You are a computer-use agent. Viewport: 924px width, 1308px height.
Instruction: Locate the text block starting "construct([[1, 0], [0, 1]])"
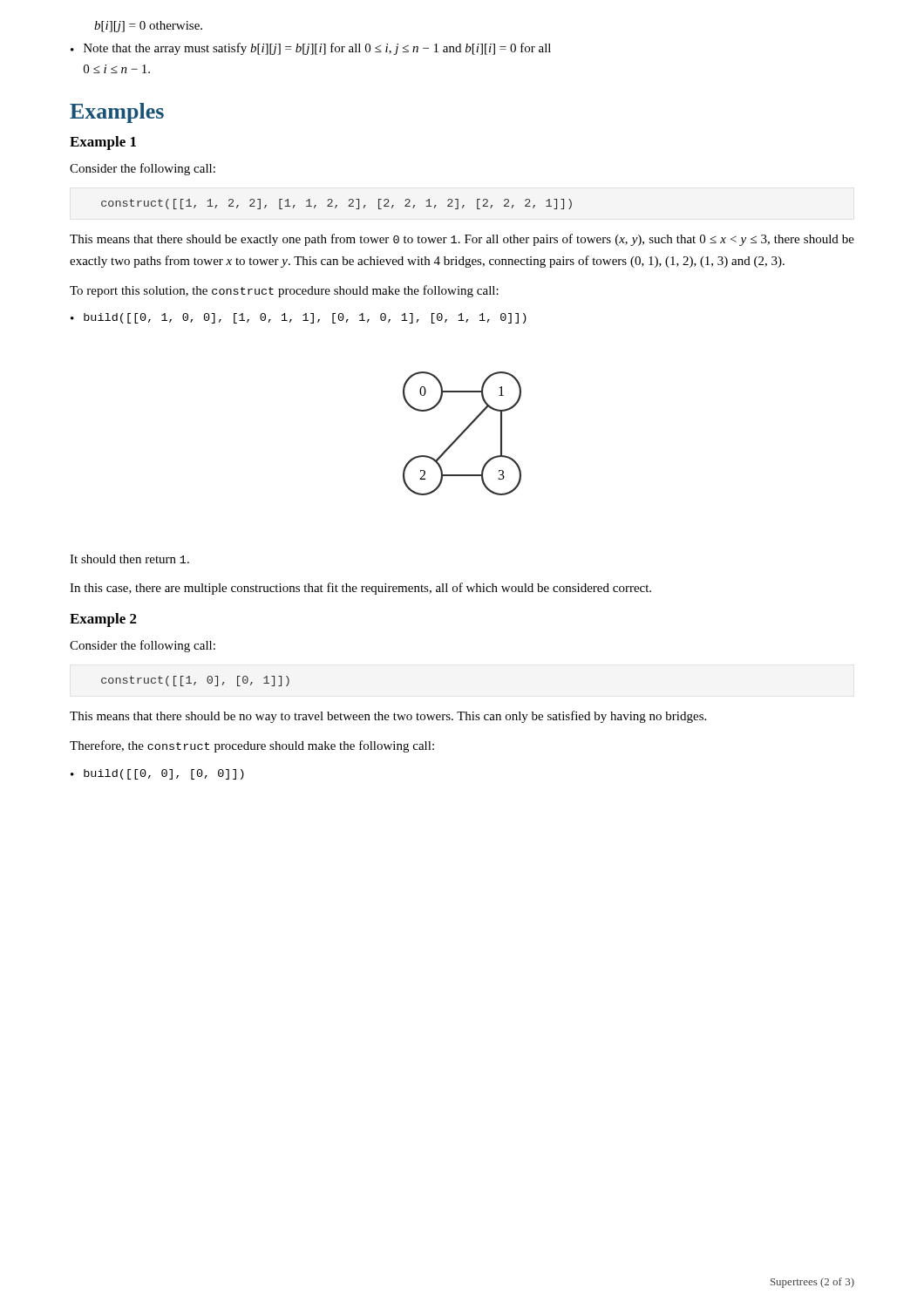pyautogui.click(x=189, y=681)
